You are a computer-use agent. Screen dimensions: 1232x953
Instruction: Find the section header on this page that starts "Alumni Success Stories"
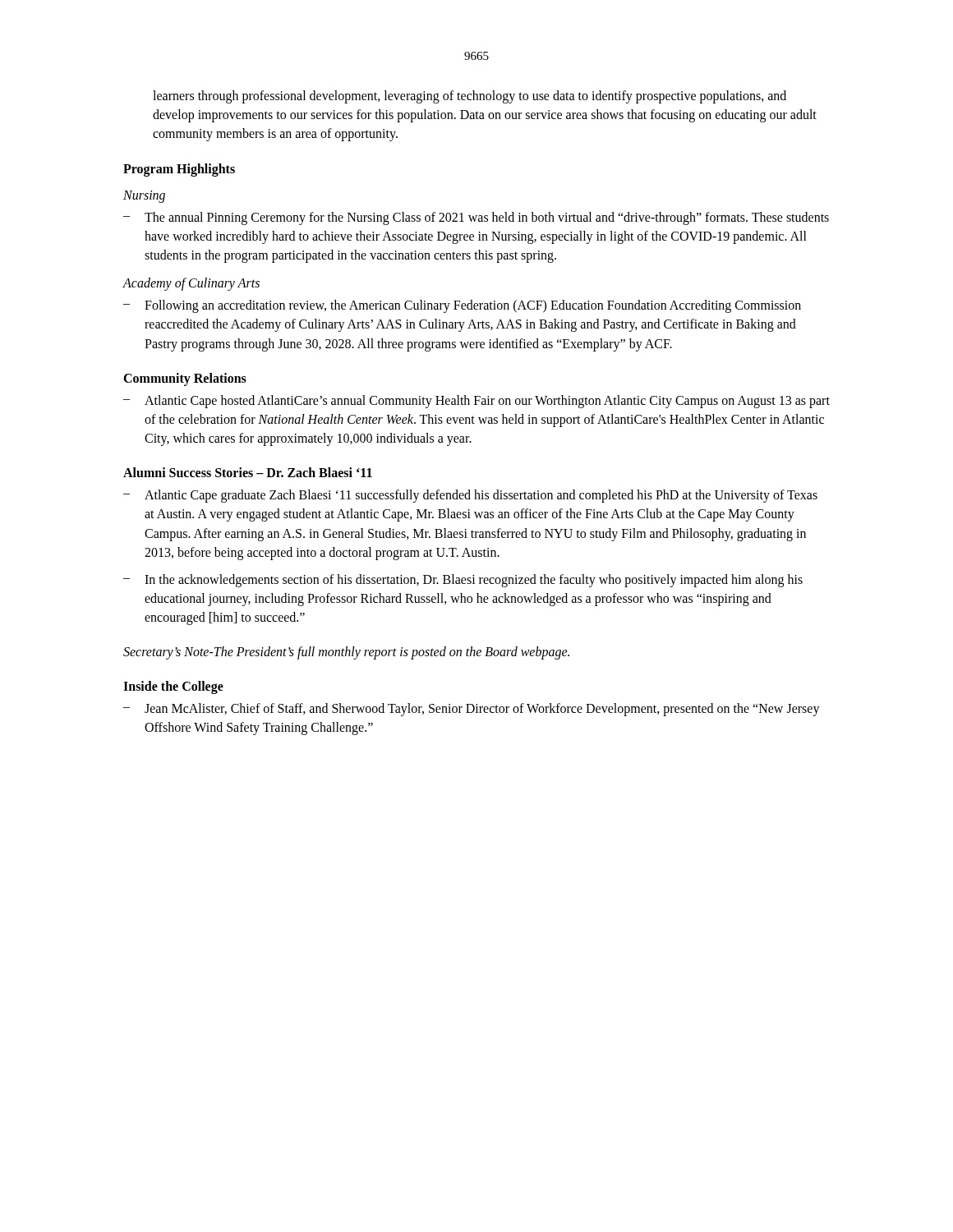pos(248,473)
